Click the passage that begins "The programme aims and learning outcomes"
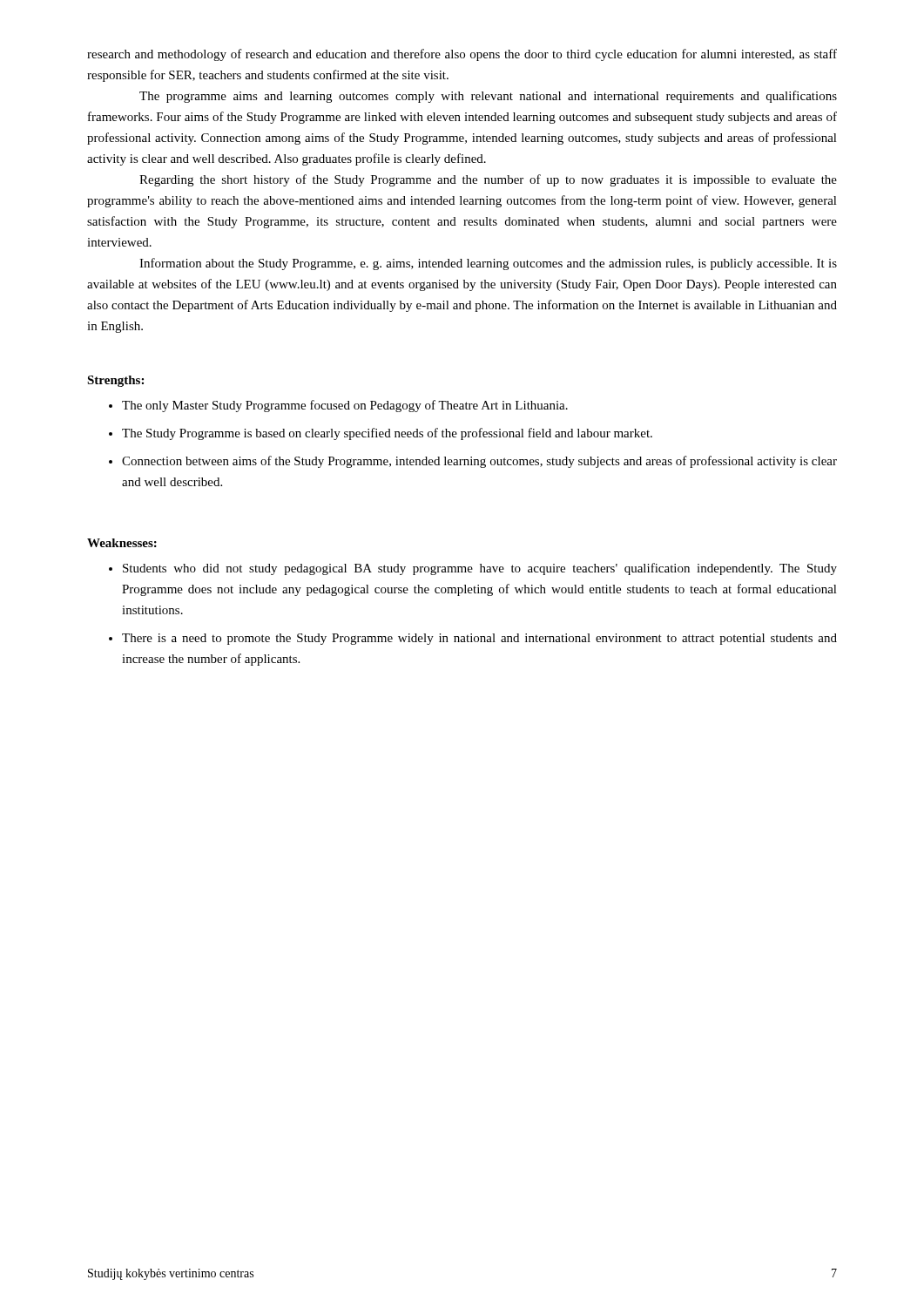Image resolution: width=924 pixels, height=1307 pixels. (462, 127)
